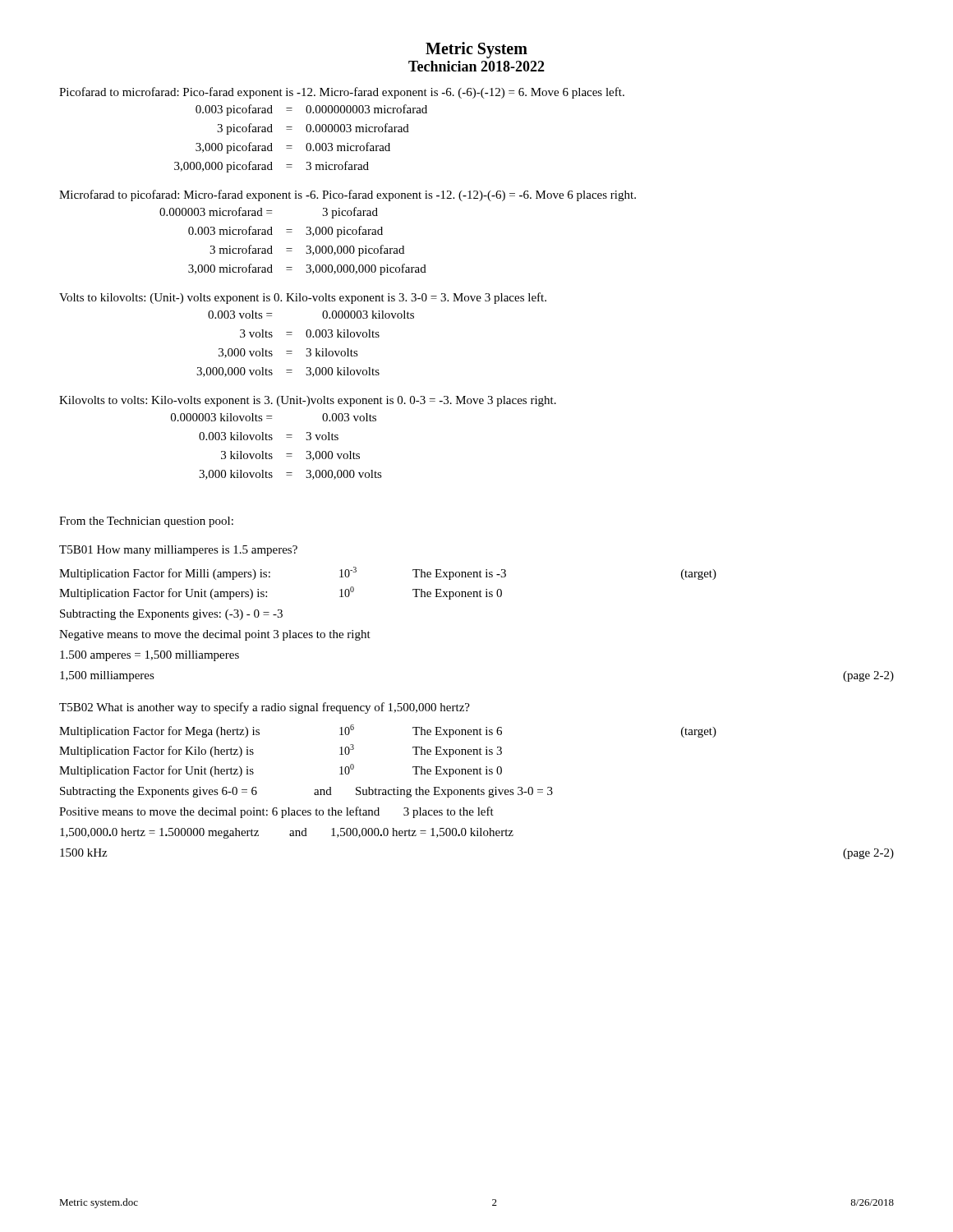The height and width of the screenshot is (1232, 953).
Task: Find the text block starting "500 amperes = 1,500 milliamperes"
Action: pyautogui.click(x=149, y=655)
